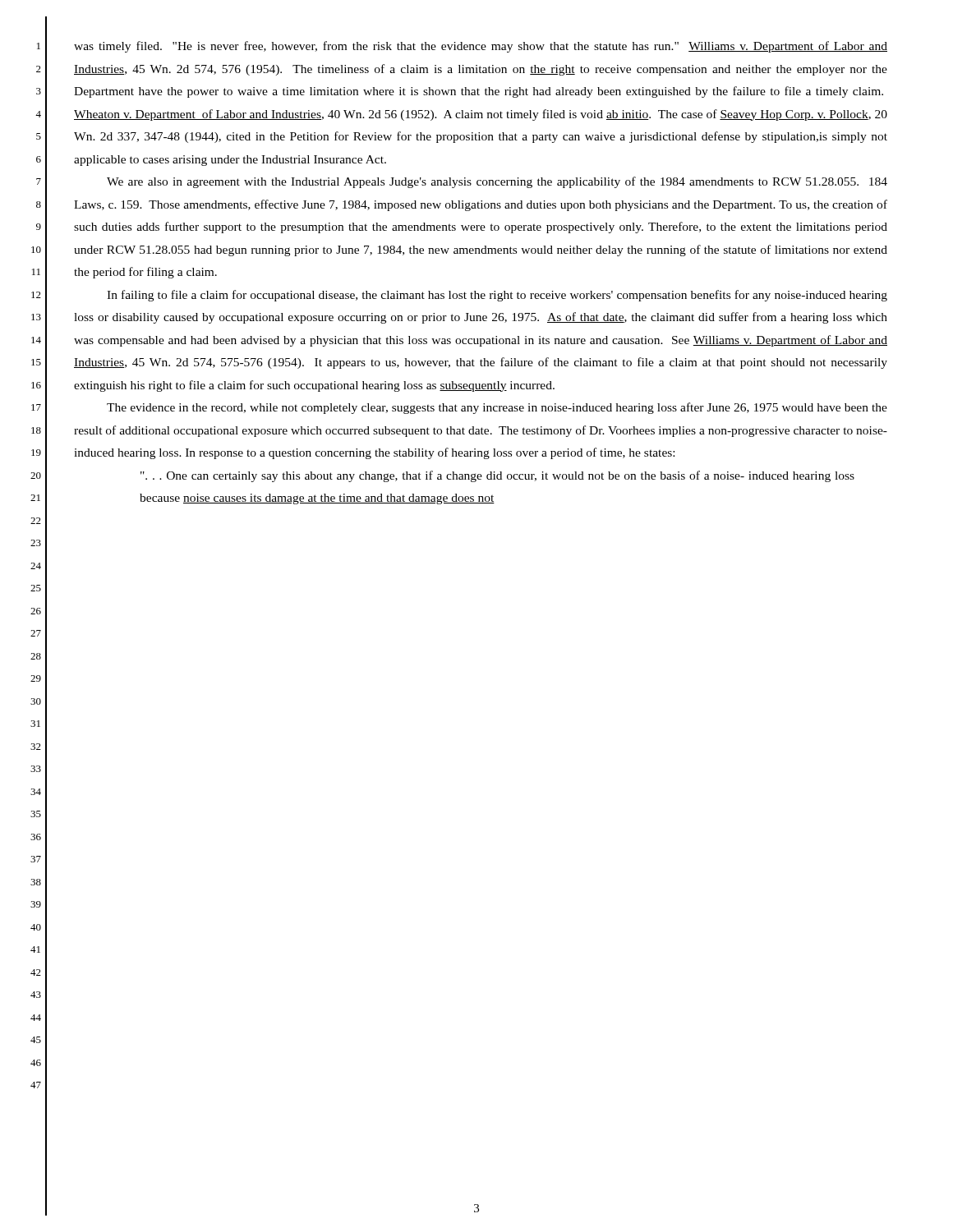The height and width of the screenshot is (1232, 953).
Task: Click the passage that begins "In failing to"
Action: click(481, 339)
